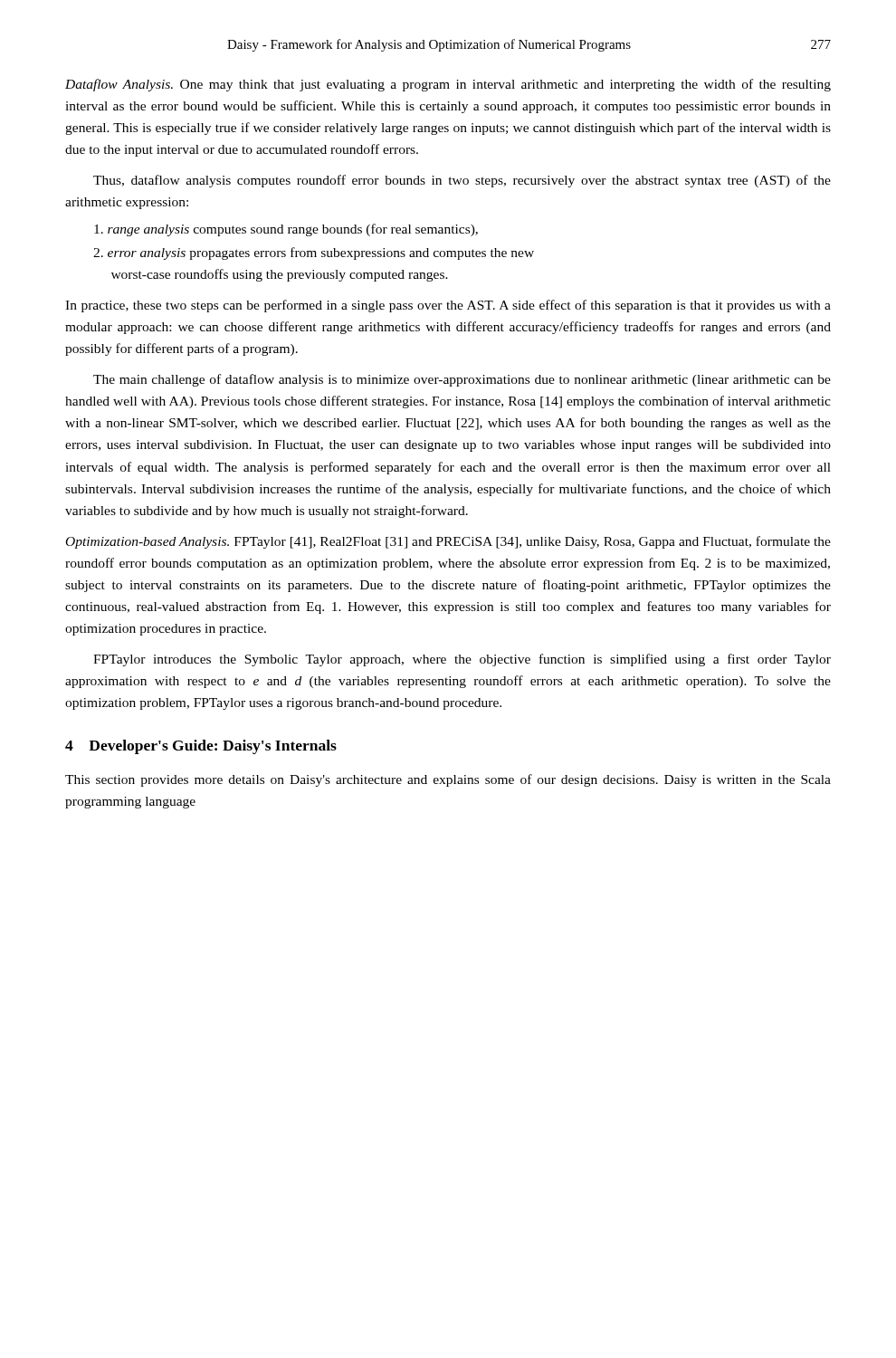
Task: Find the text block that says "Optimization-based Analysis. FPTaylor [41], Real2Float"
Action: 448,584
